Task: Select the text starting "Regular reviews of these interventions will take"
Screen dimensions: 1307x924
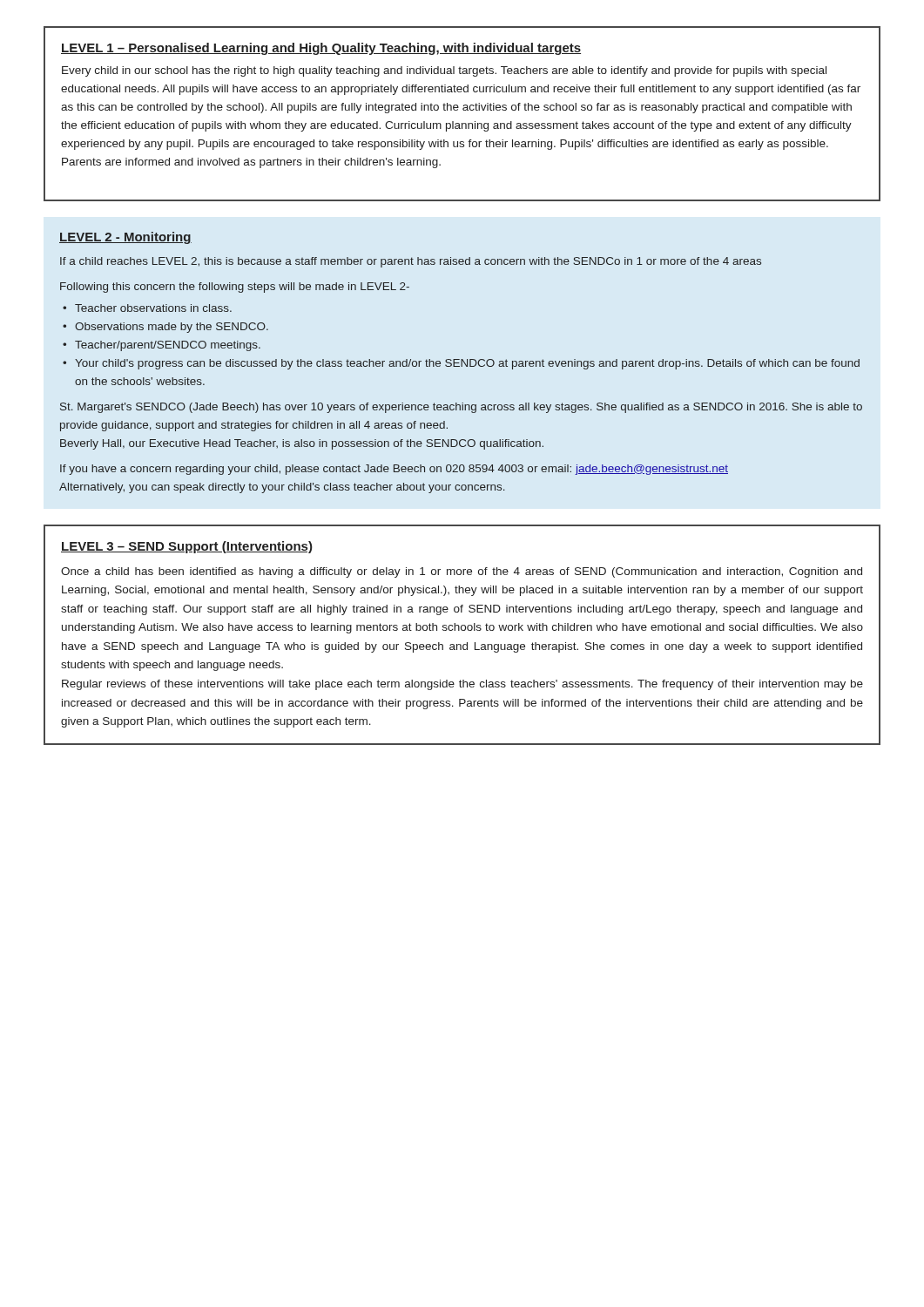Action: pos(462,703)
